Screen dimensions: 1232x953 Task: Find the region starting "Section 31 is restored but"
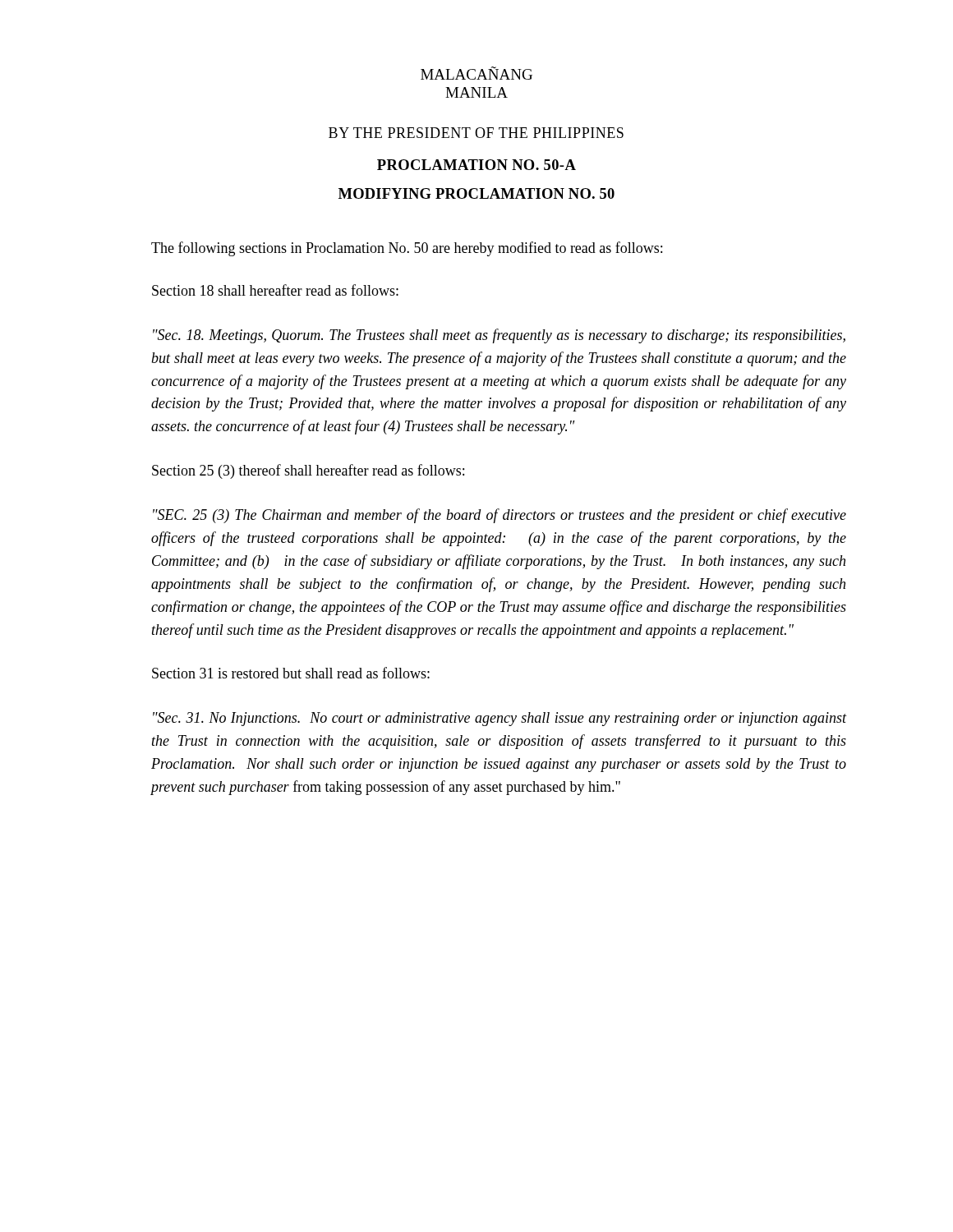[x=291, y=674]
